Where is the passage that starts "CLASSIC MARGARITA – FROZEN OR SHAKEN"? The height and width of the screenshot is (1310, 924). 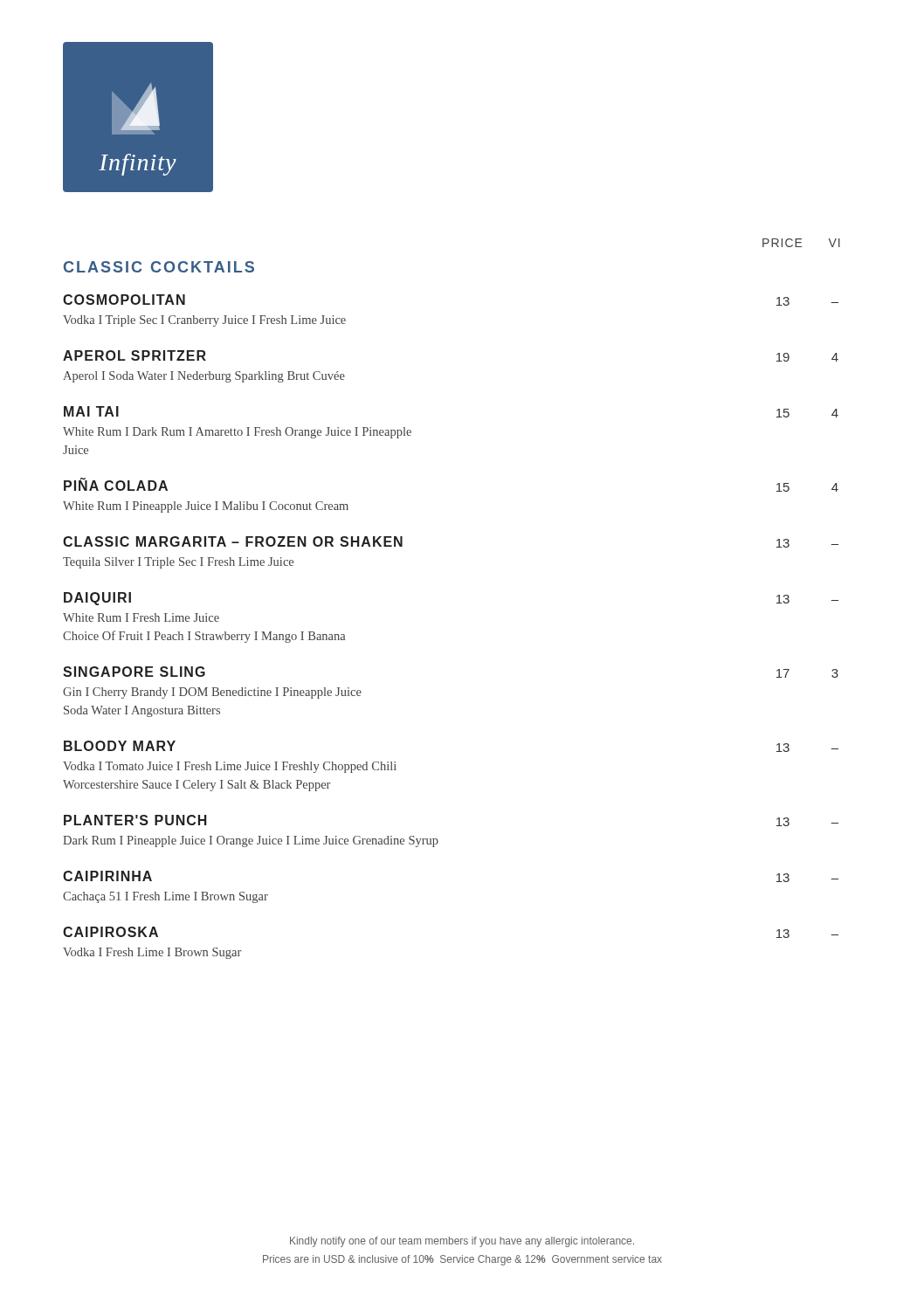[x=218, y=543]
